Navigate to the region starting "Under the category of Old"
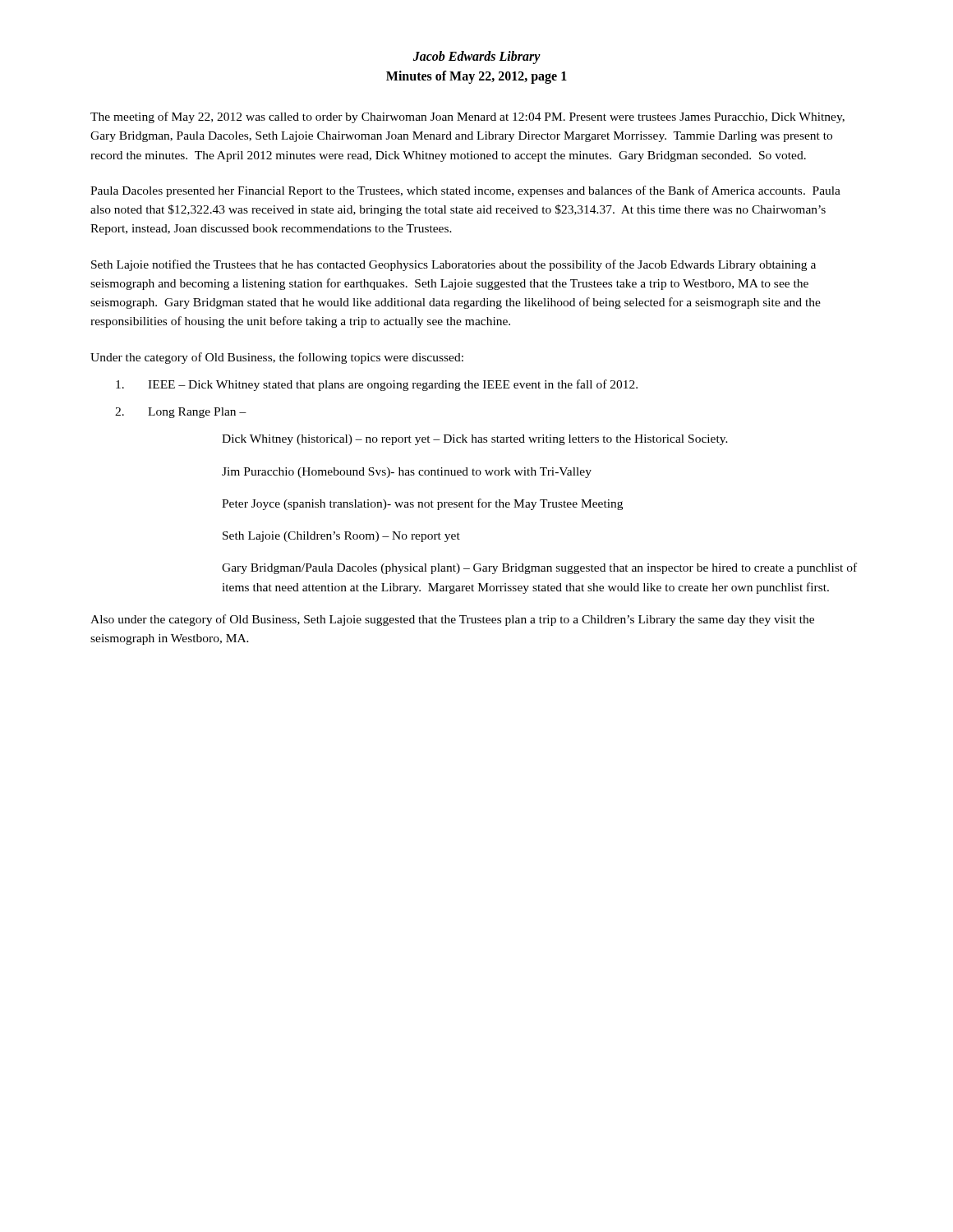Image resolution: width=953 pixels, height=1232 pixels. [277, 356]
